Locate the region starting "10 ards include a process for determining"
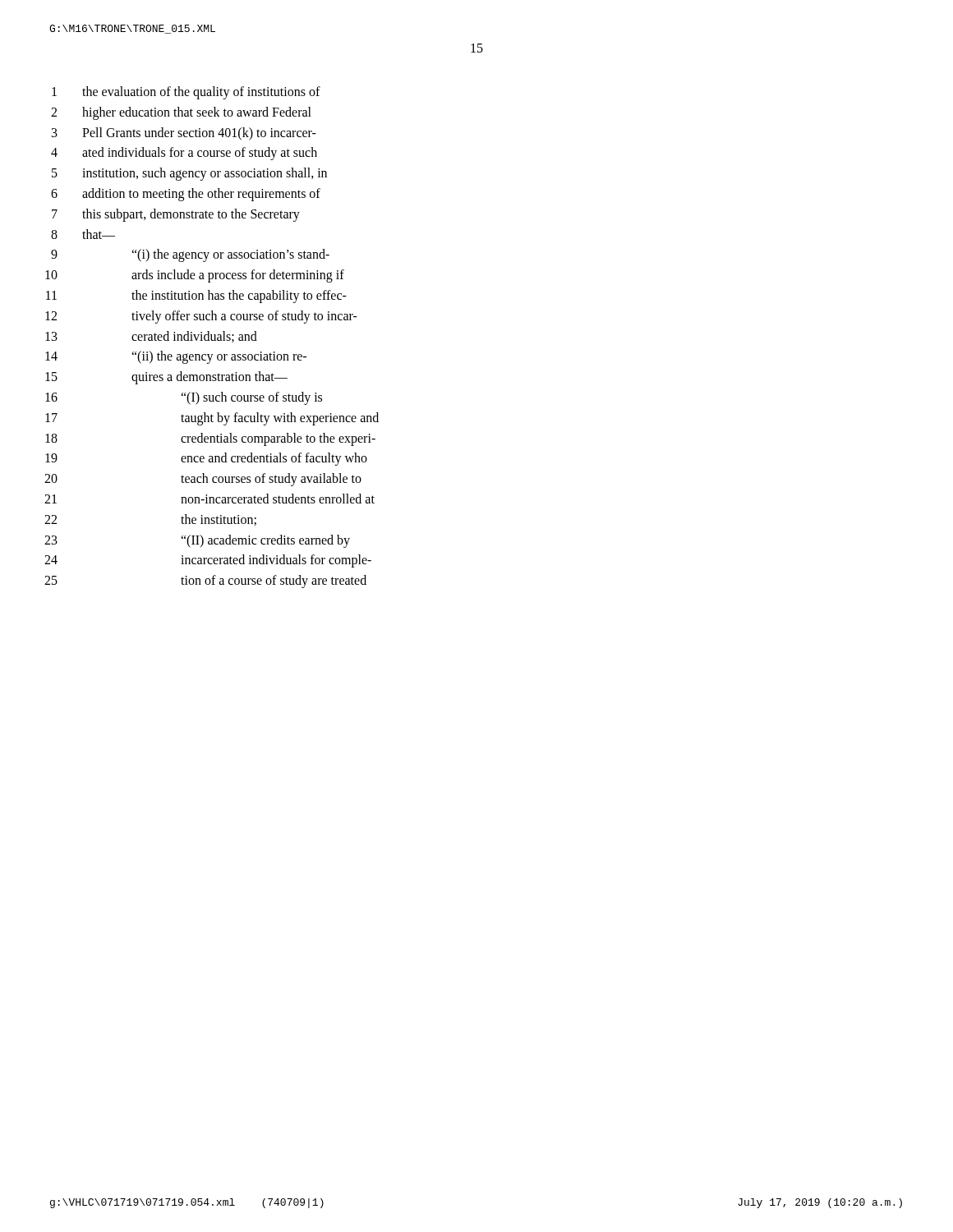 195,276
